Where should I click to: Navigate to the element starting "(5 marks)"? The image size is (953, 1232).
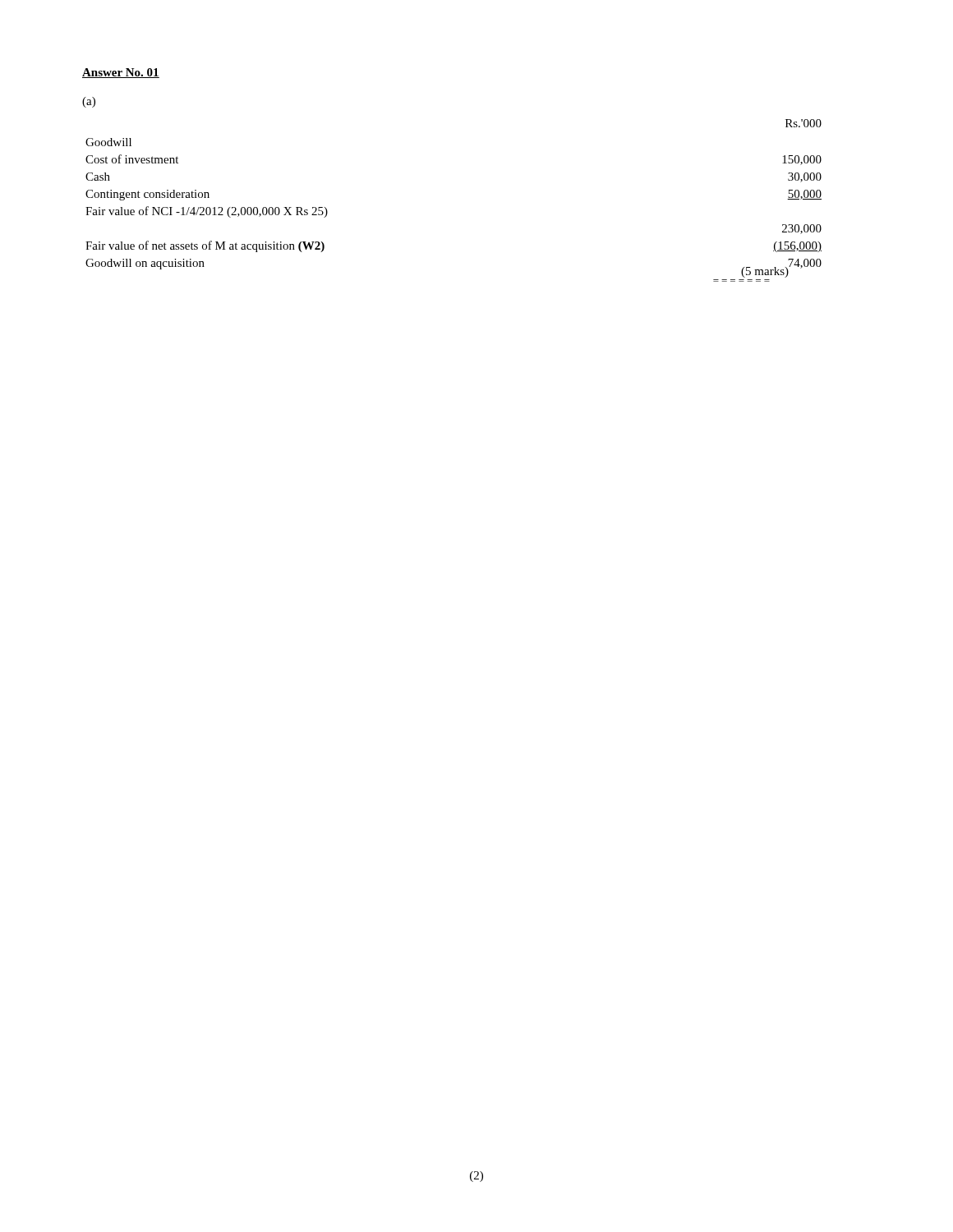tap(765, 271)
